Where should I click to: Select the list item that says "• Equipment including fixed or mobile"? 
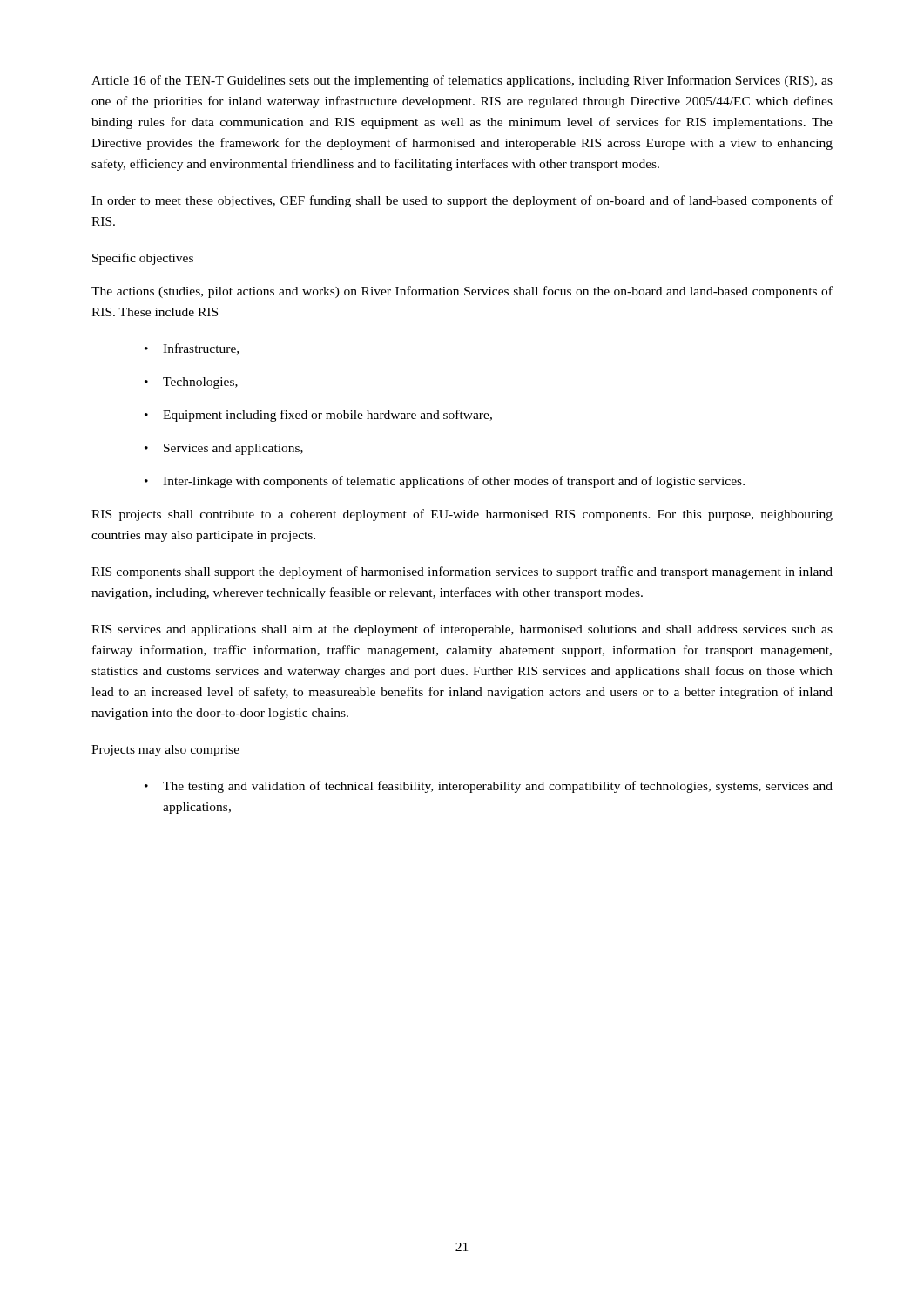pyautogui.click(x=488, y=415)
